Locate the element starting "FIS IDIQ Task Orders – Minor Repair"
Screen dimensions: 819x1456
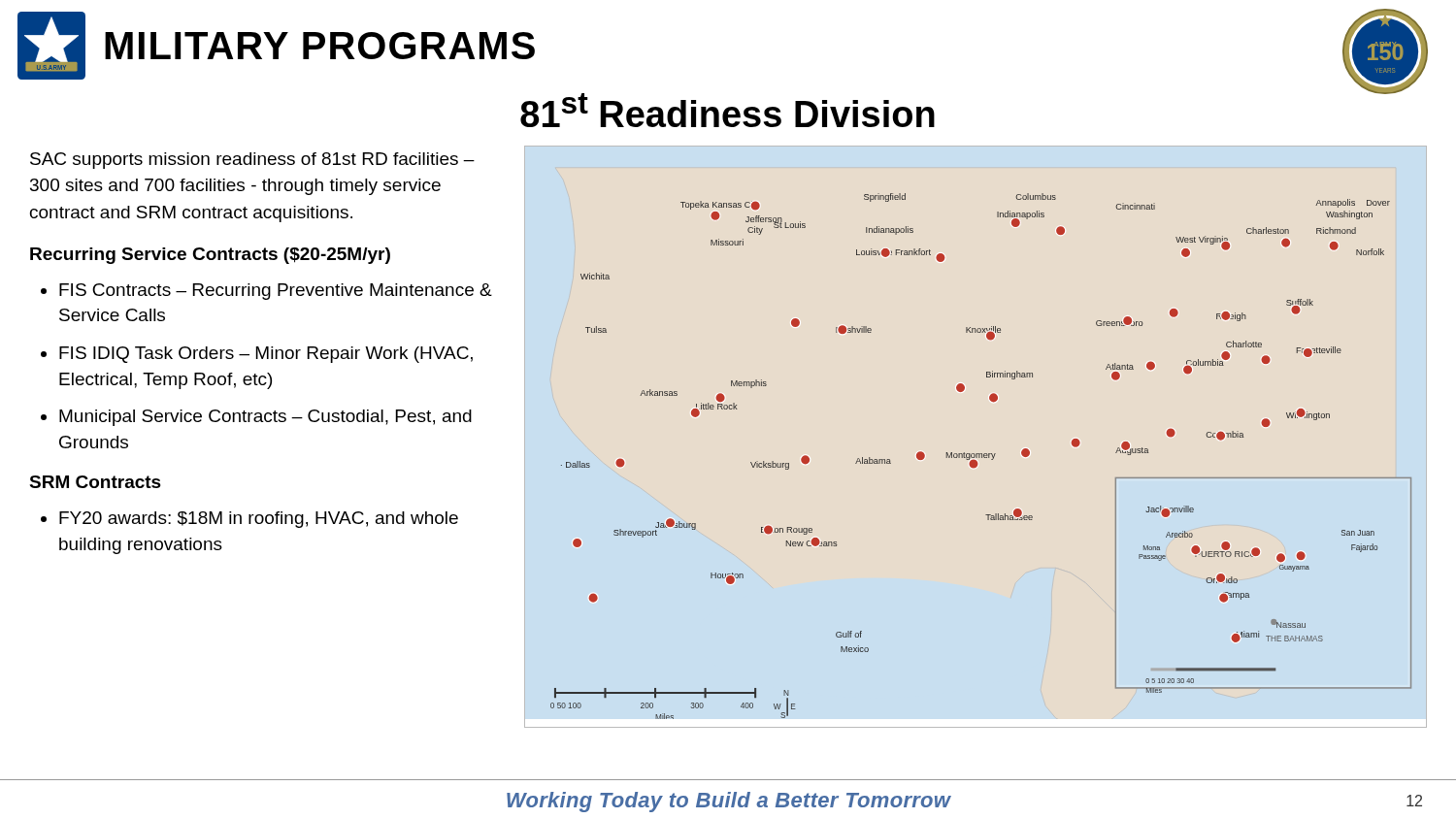266,366
